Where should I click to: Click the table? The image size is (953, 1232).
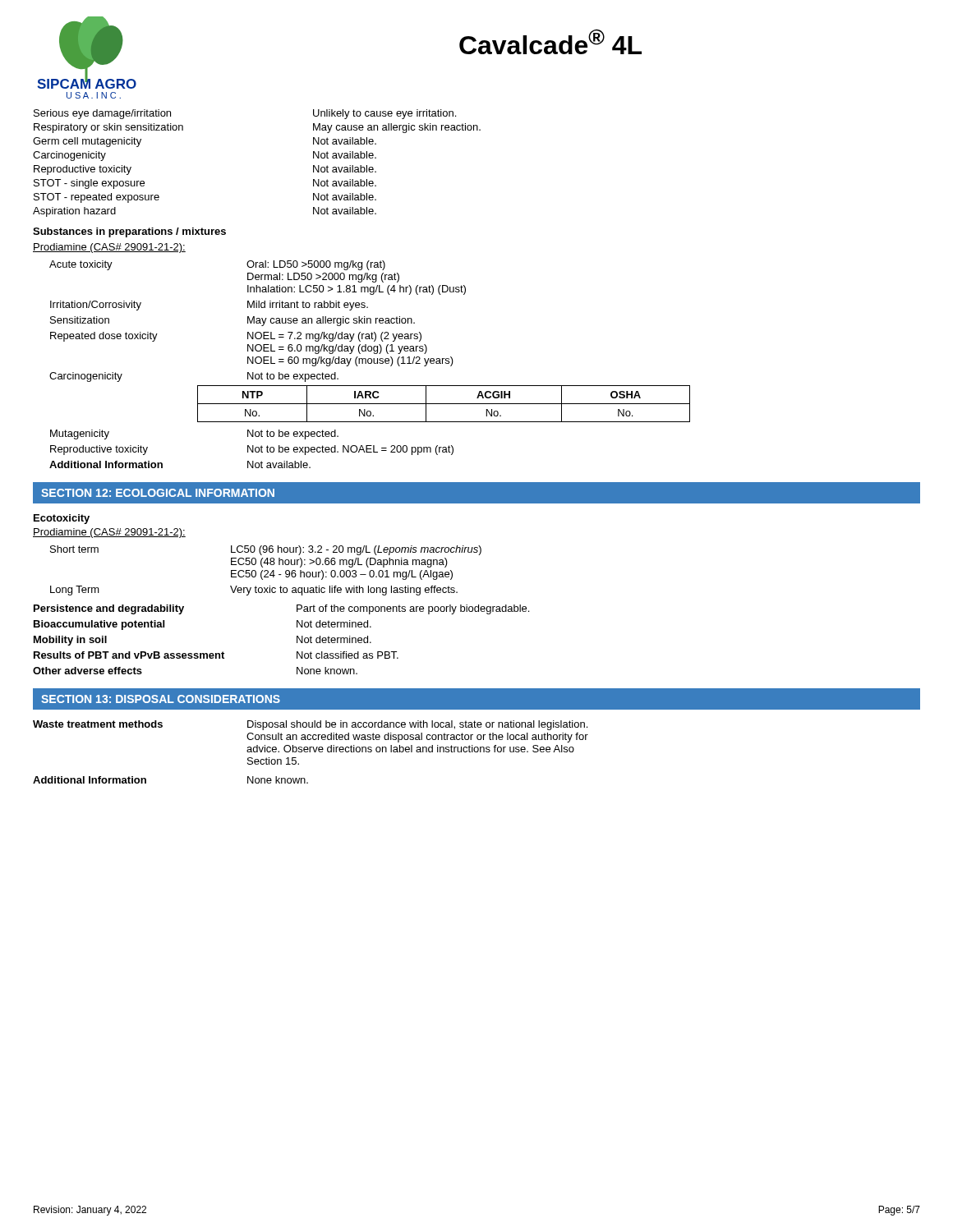click(559, 404)
